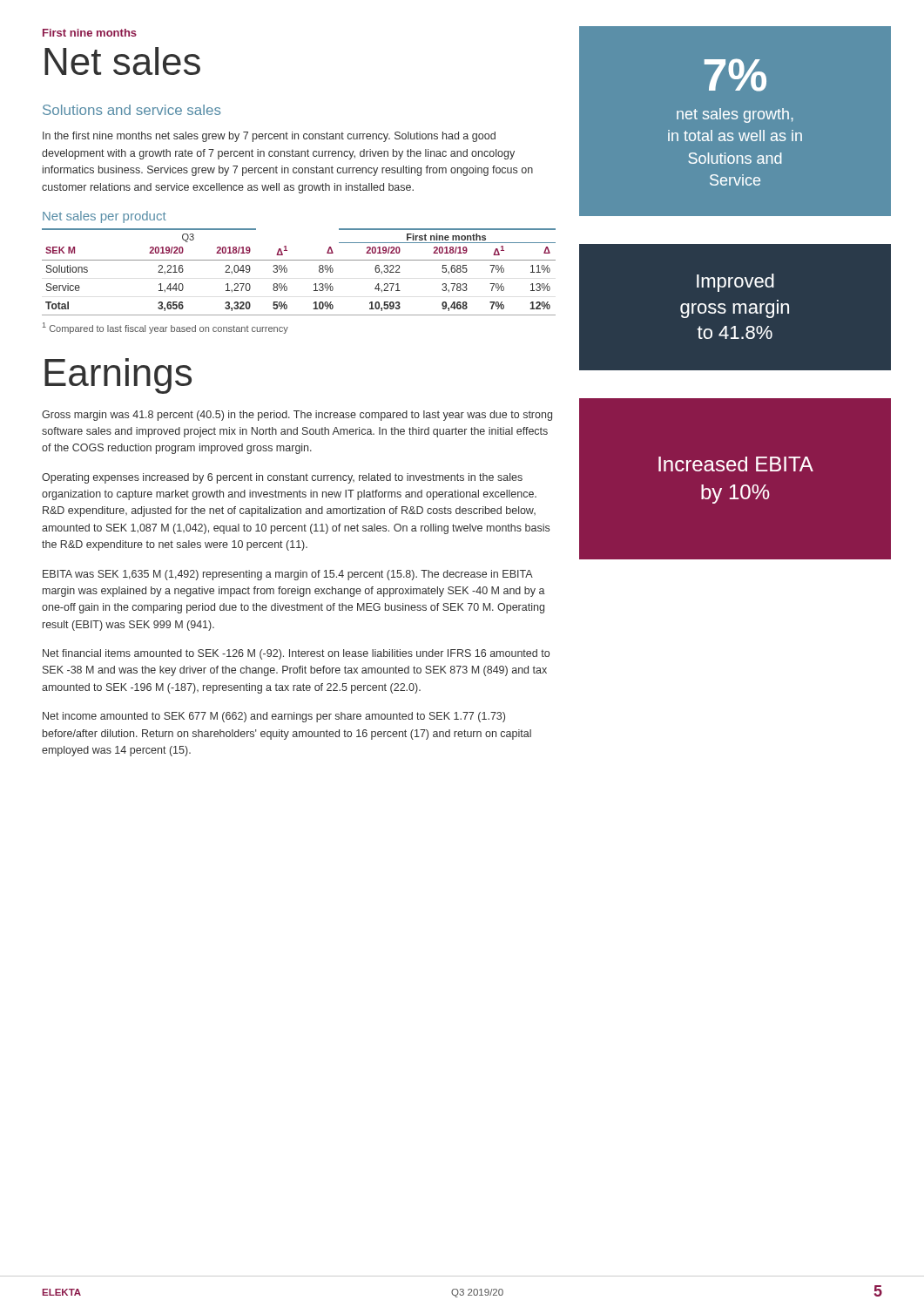Where is the passage that starts "1 Compared to last fiscal year based on"?
Image resolution: width=924 pixels, height=1307 pixels.
165,327
